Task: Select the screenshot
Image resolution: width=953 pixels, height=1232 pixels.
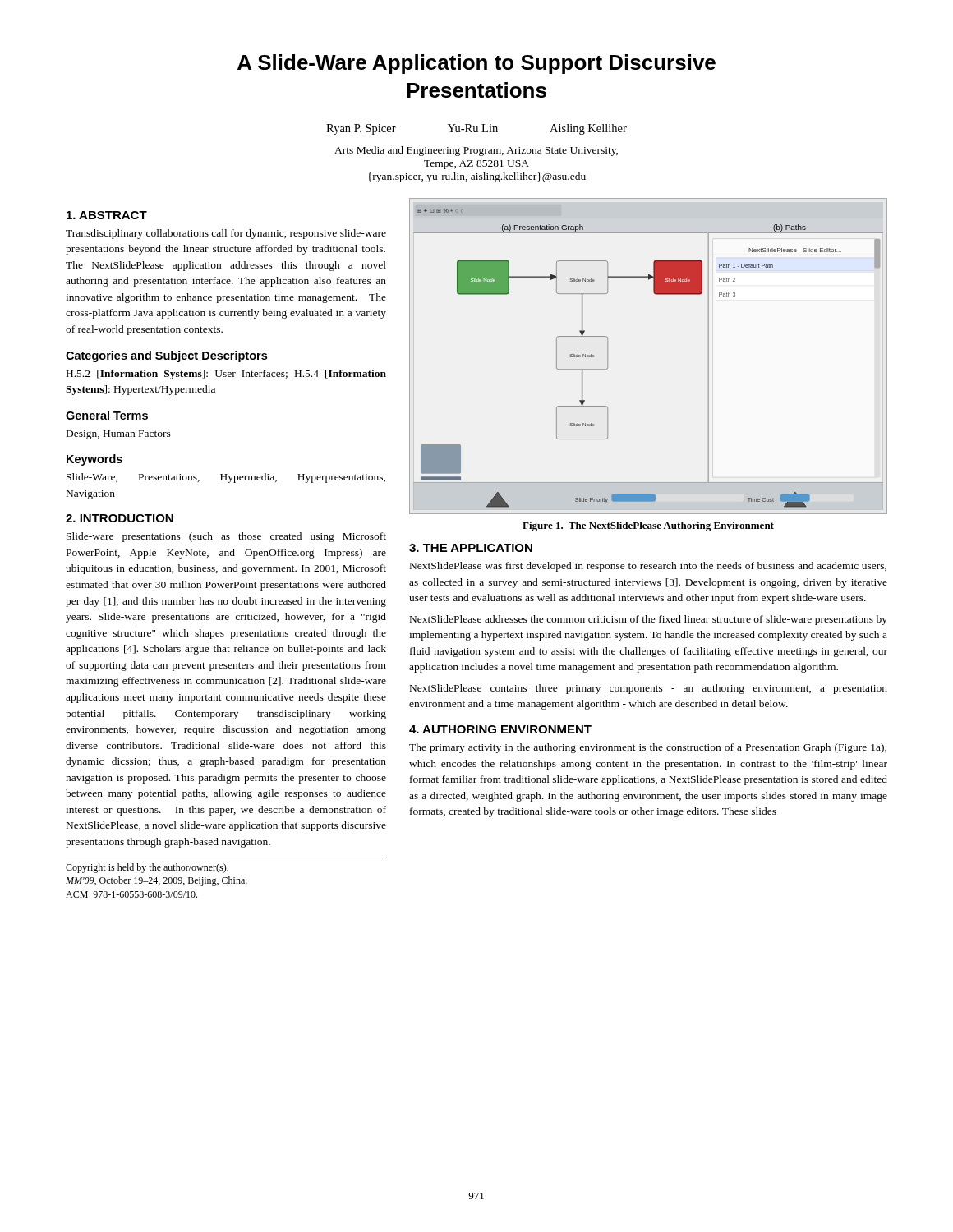Action: pos(648,356)
